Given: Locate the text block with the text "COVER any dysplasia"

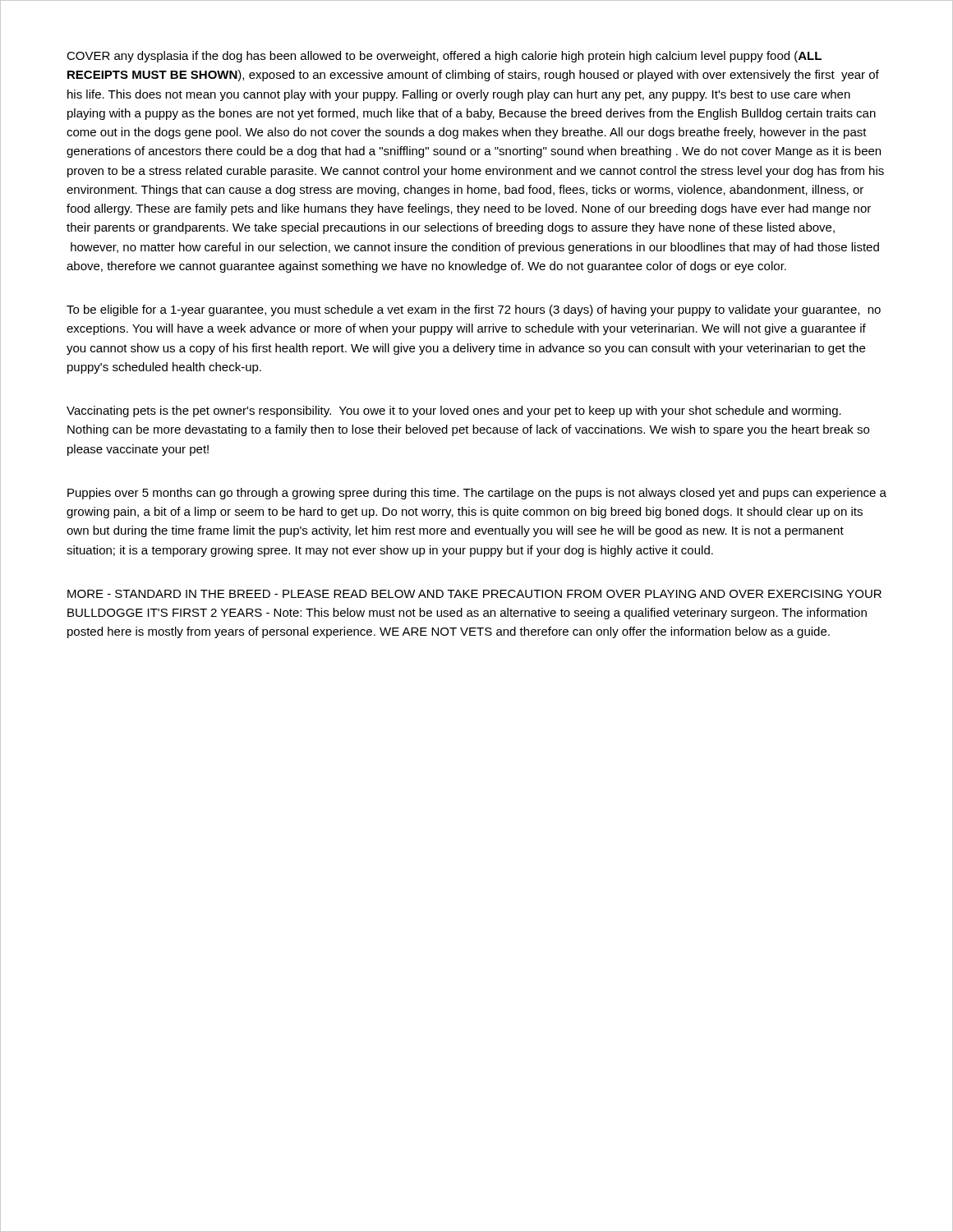Looking at the screenshot, I should click(475, 160).
